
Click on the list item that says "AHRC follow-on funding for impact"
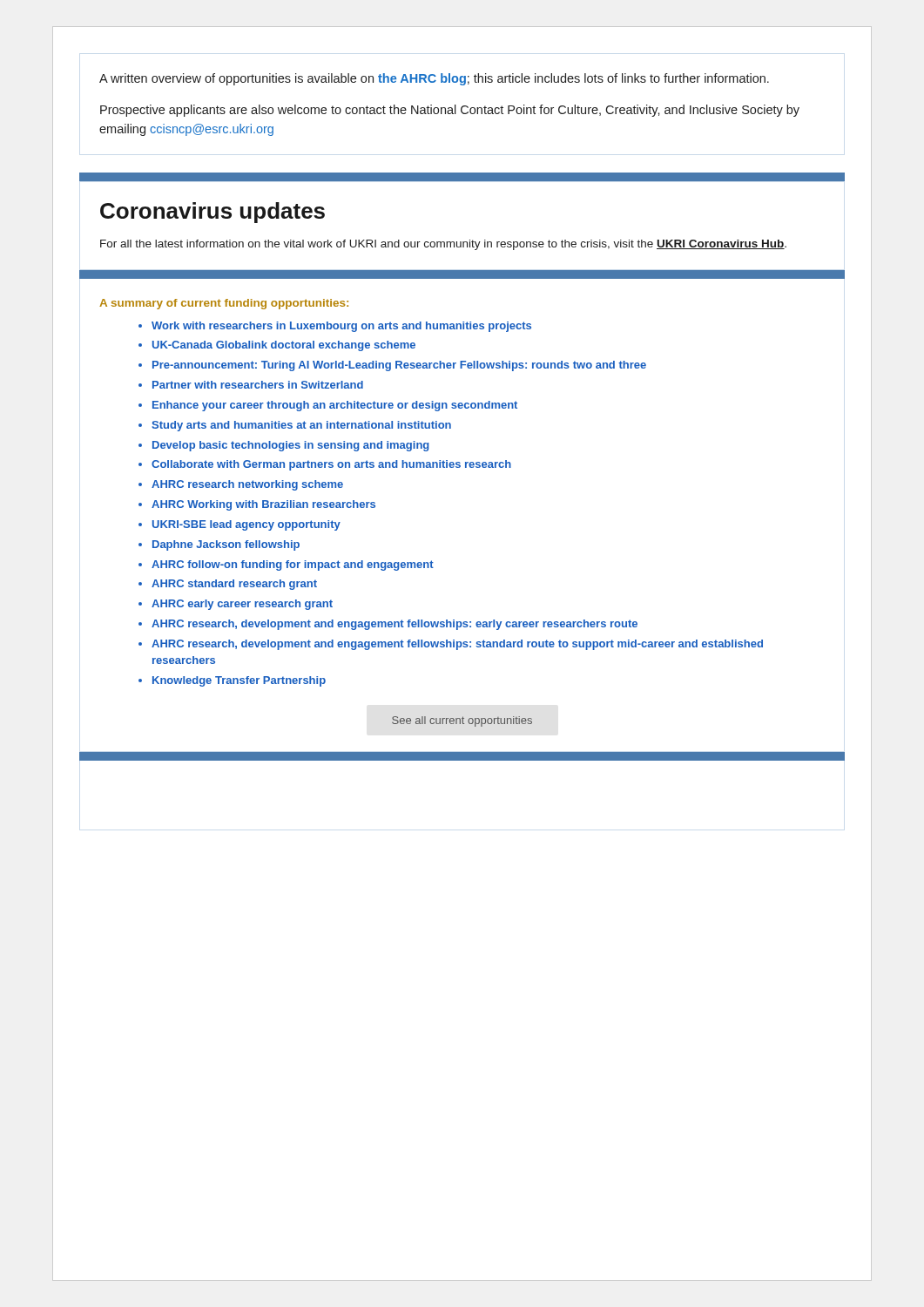point(292,564)
